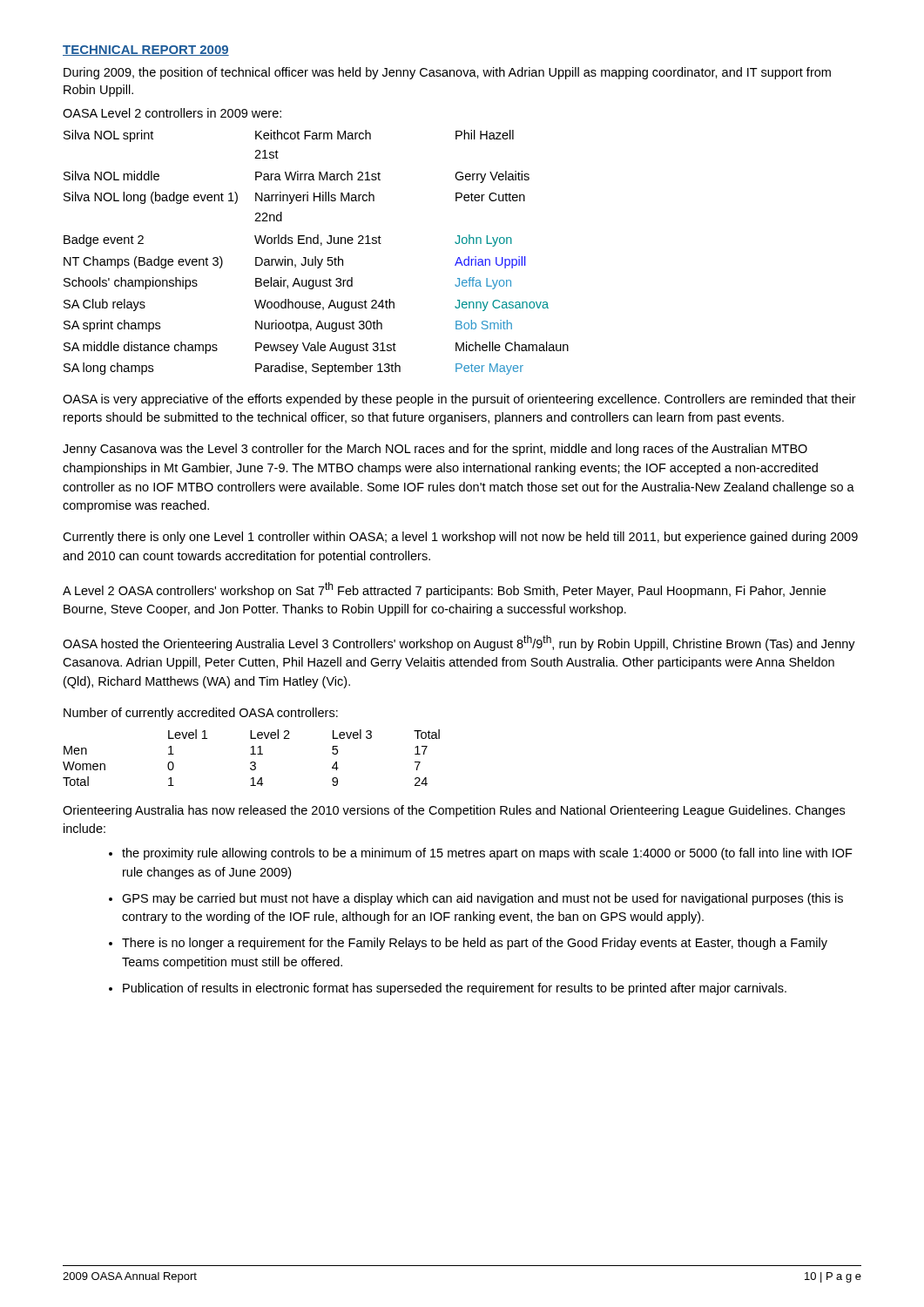Viewport: 924px width, 1307px height.
Task: Locate the block of text that opens with "OASA hosted the"
Action: coord(459,661)
